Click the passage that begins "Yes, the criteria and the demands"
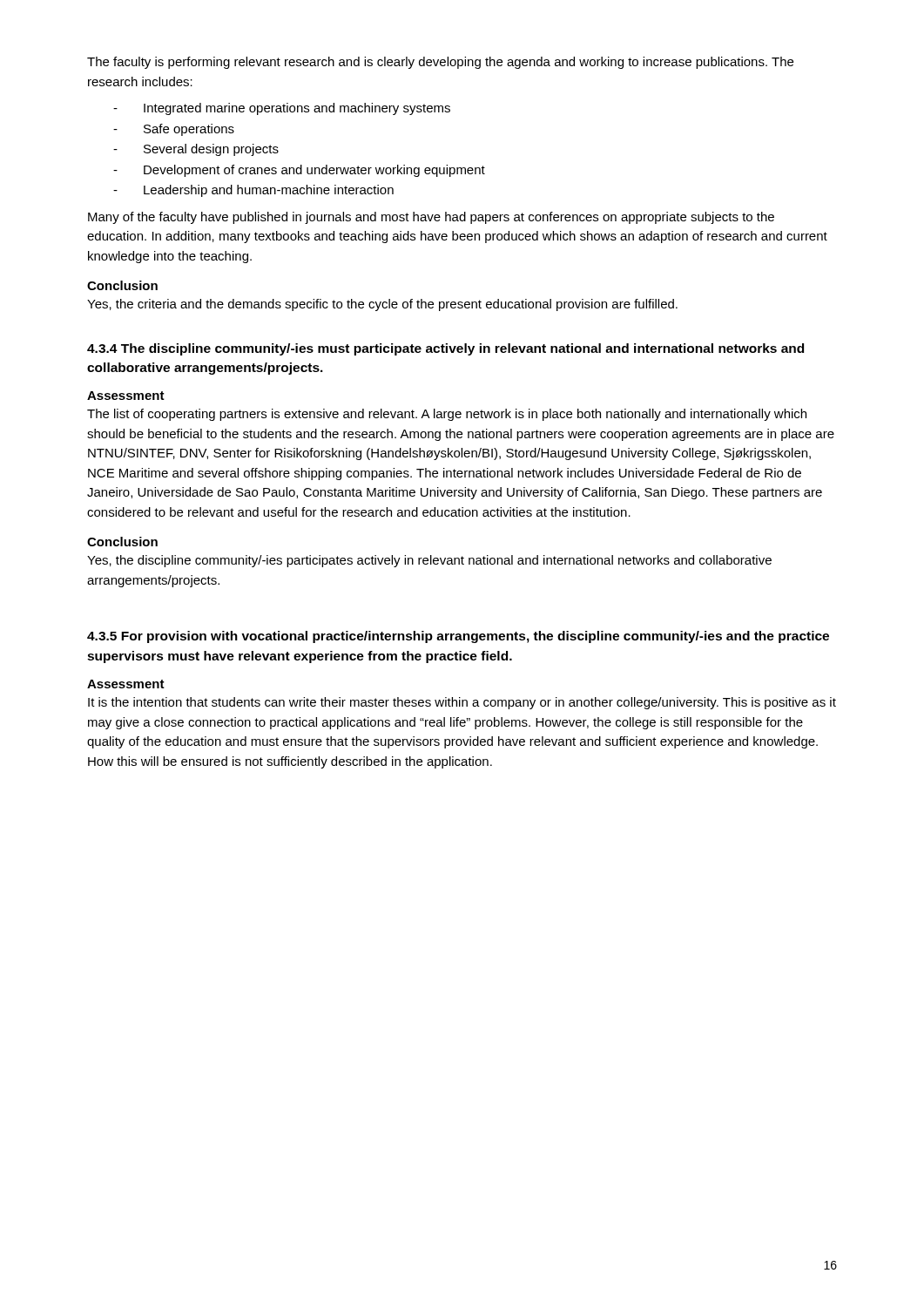This screenshot has height=1307, width=924. pos(383,304)
